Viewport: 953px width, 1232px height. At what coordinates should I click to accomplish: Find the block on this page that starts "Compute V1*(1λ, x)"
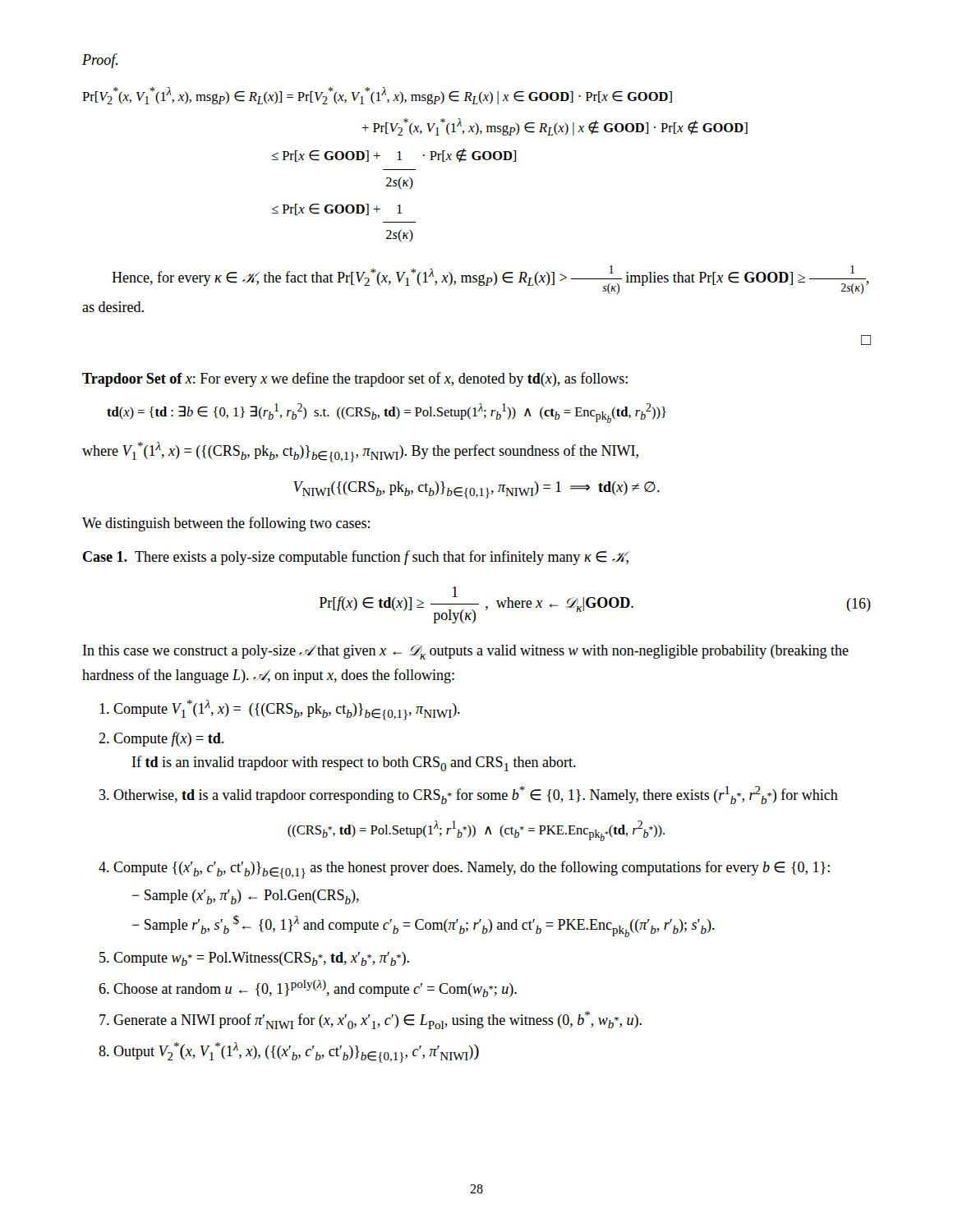[x=280, y=710]
